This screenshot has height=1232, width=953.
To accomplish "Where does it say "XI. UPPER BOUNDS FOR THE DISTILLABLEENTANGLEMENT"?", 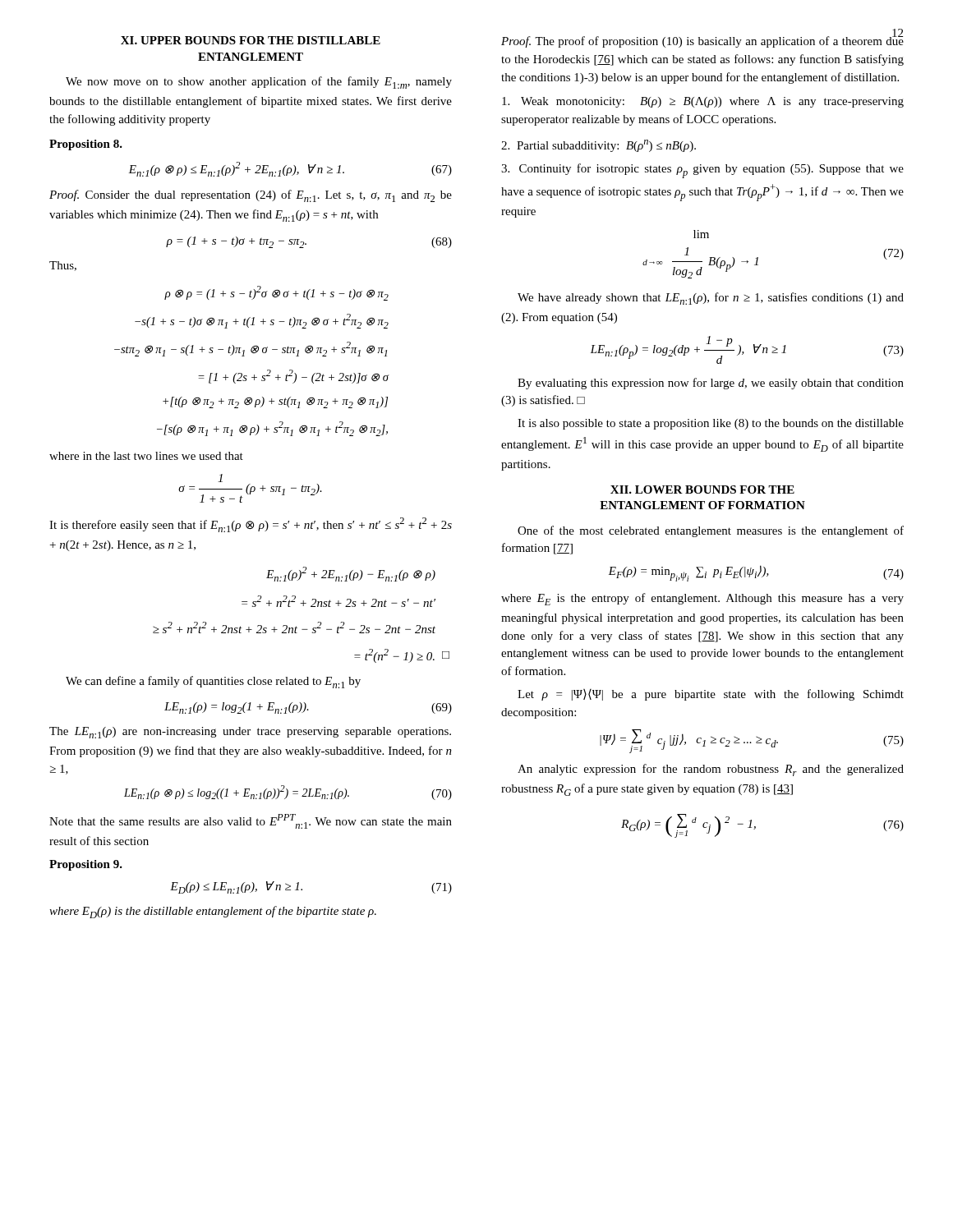I will (251, 48).
